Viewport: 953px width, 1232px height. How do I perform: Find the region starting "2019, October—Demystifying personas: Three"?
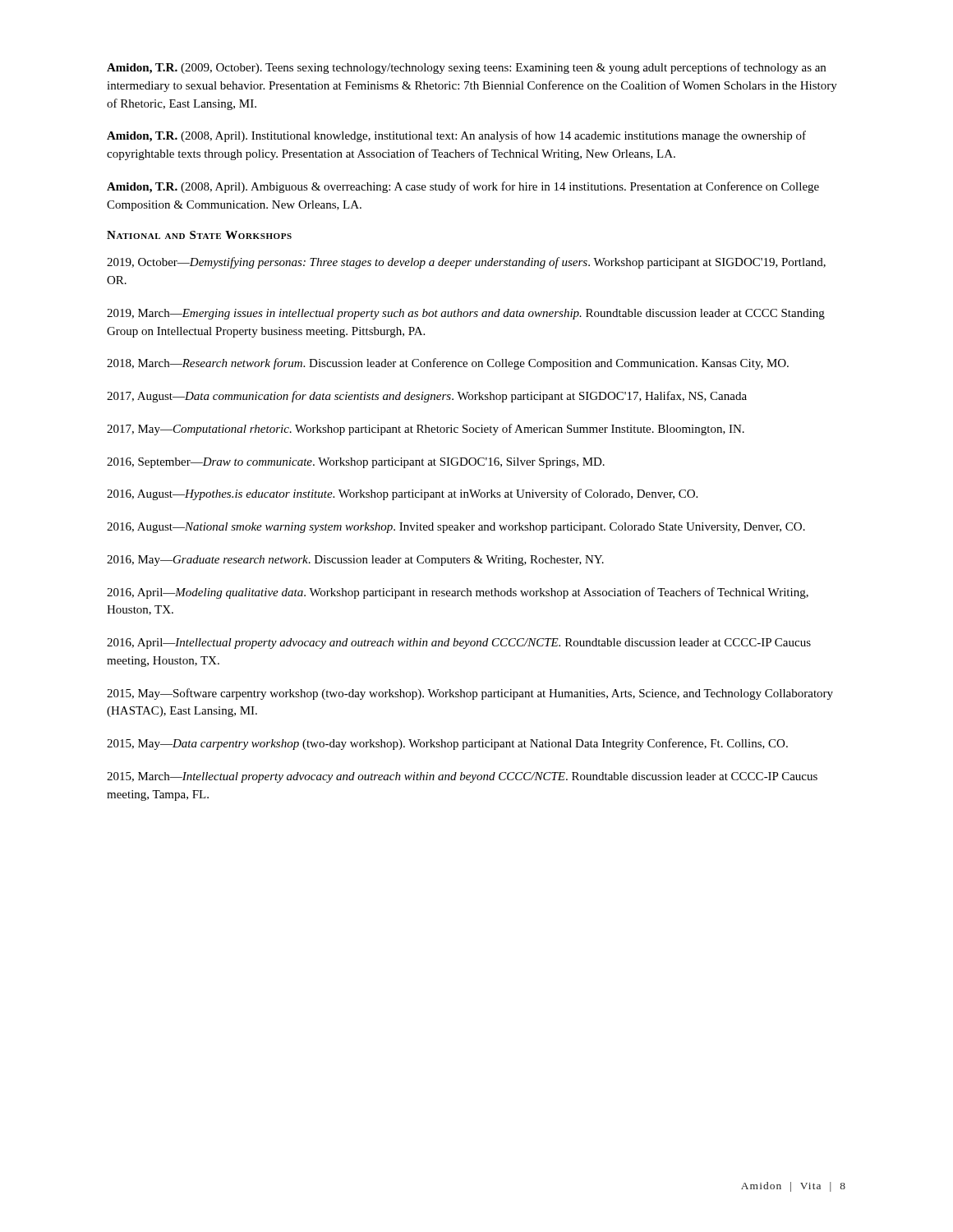[x=466, y=271]
